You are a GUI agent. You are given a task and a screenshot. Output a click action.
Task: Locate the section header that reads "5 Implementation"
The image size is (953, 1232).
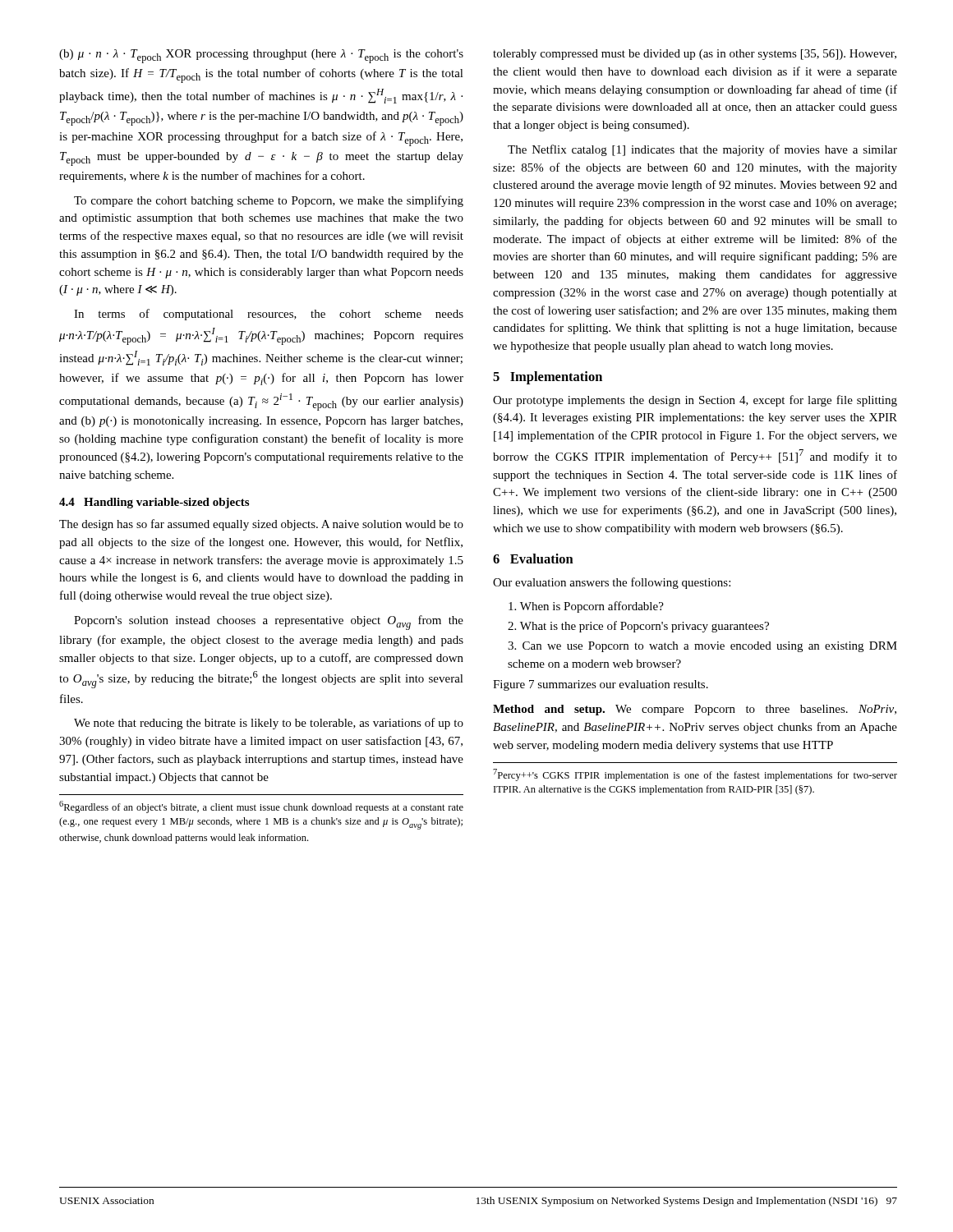click(x=548, y=376)
